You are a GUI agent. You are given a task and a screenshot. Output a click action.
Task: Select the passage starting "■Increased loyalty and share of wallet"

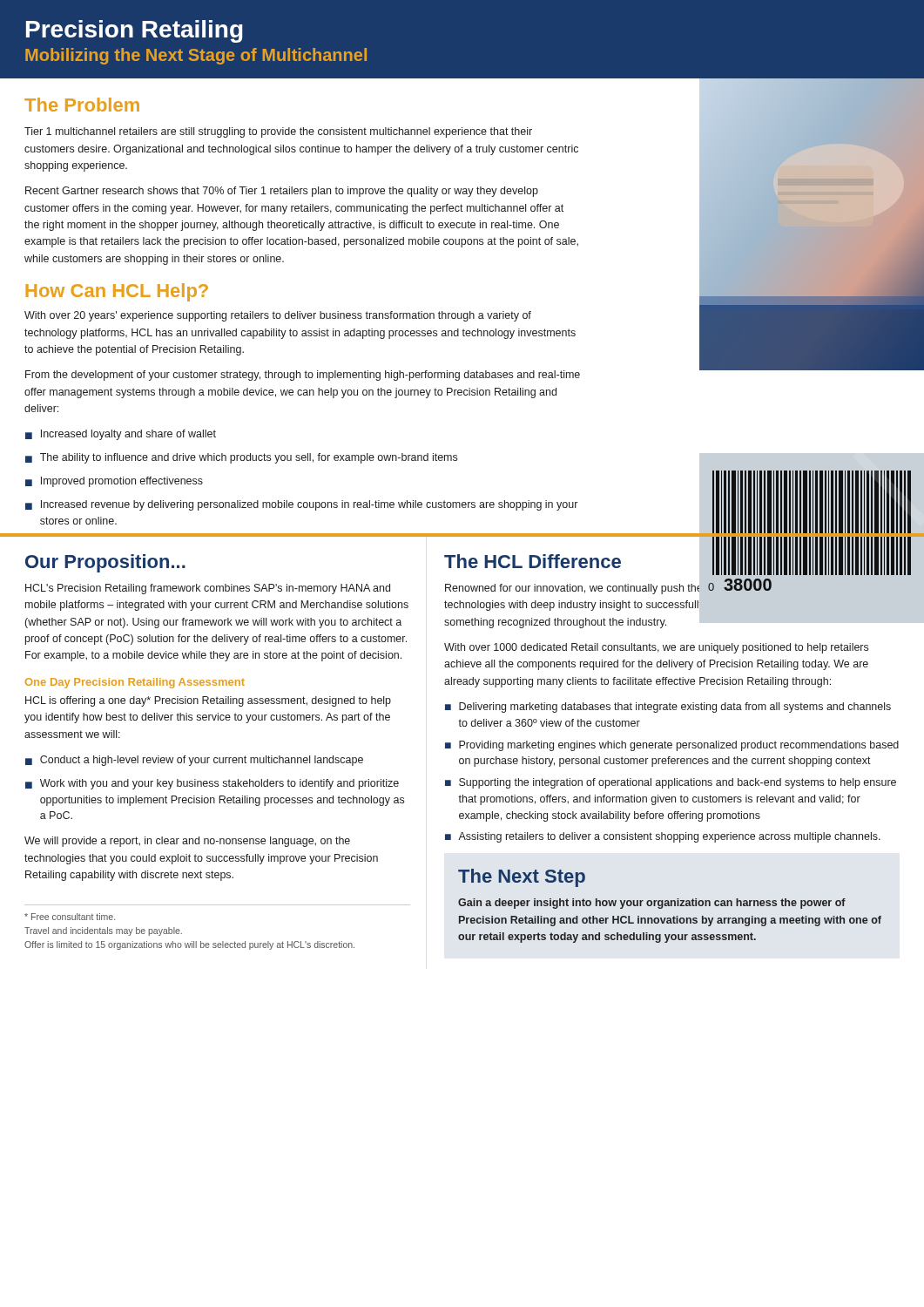click(x=120, y=436)
